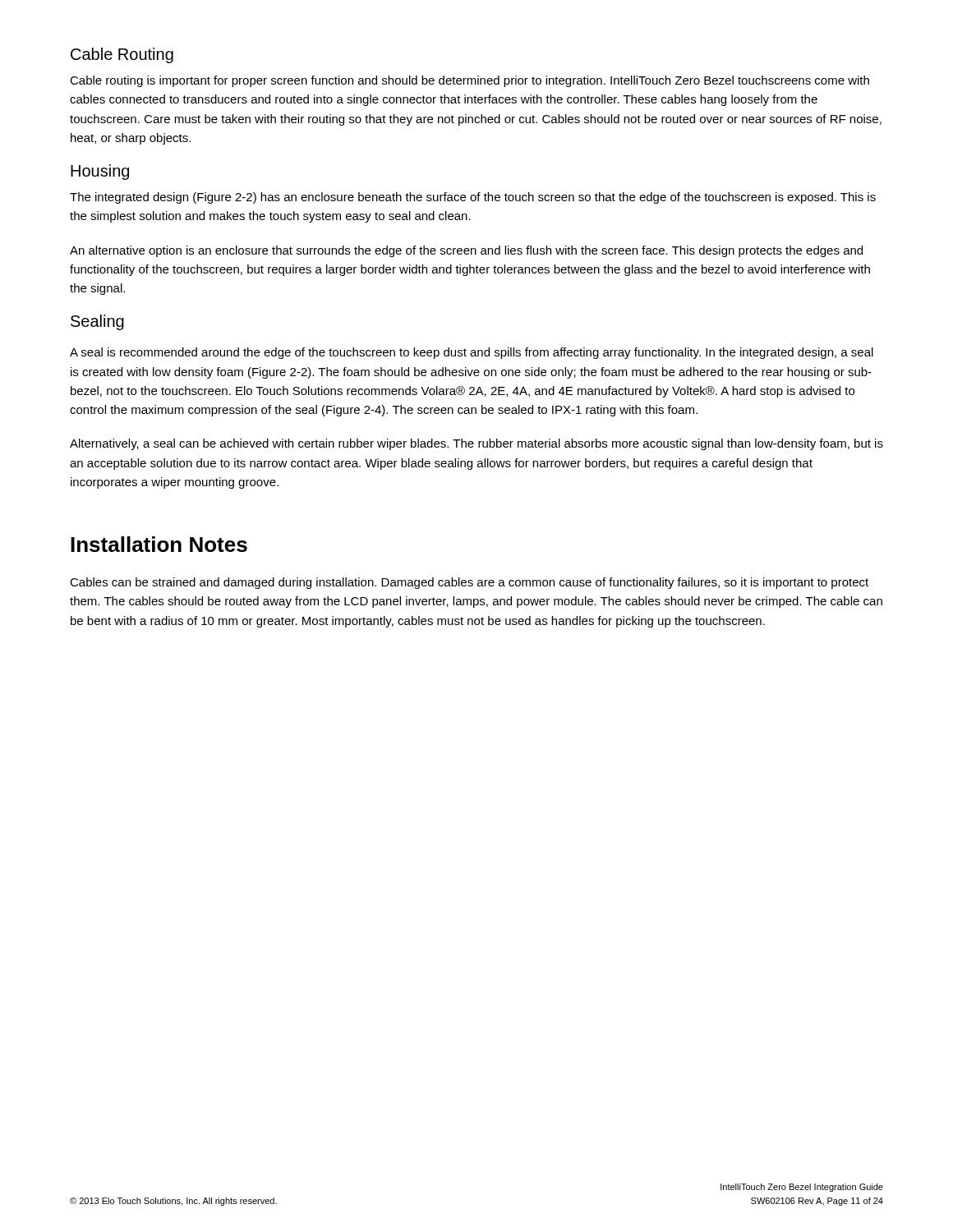Click where it says "Cable Routing"
953x1232 pixels.
[x=122, y=55]
